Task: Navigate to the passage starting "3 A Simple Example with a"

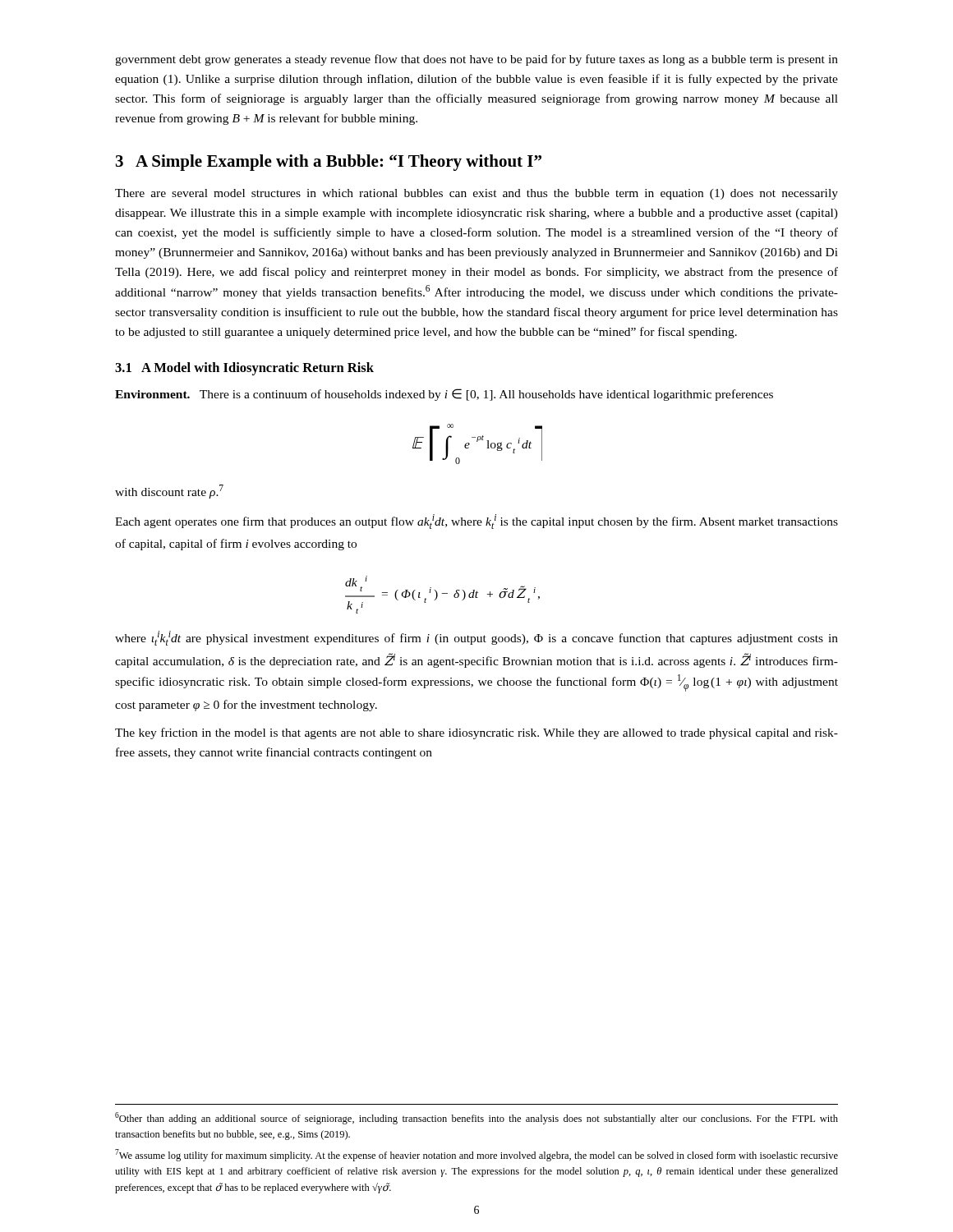Action: [x=476, y=161]
